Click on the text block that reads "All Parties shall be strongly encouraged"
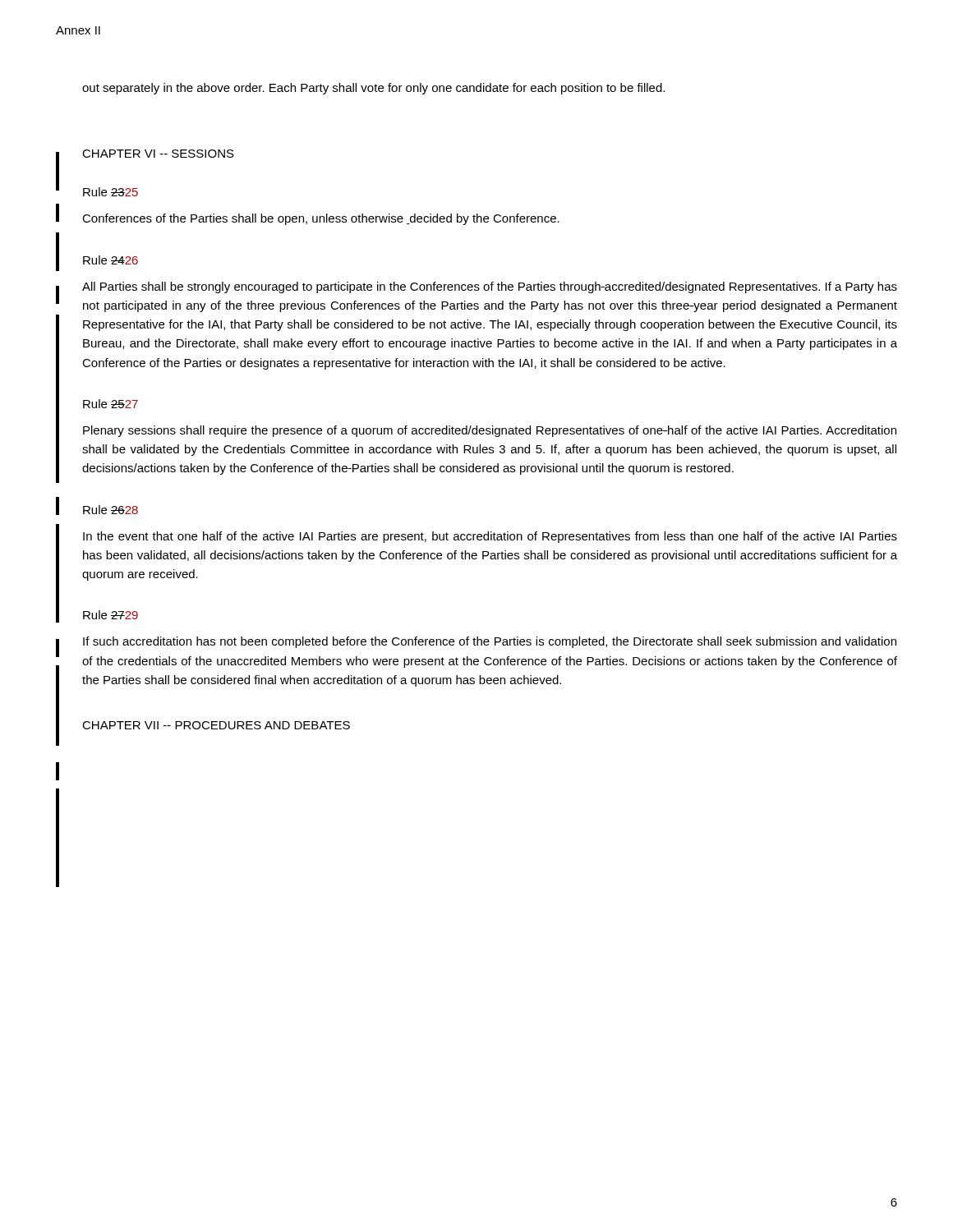Image resolution: width=953 pixels, height=1232 pixels. [x=490, y=324]
